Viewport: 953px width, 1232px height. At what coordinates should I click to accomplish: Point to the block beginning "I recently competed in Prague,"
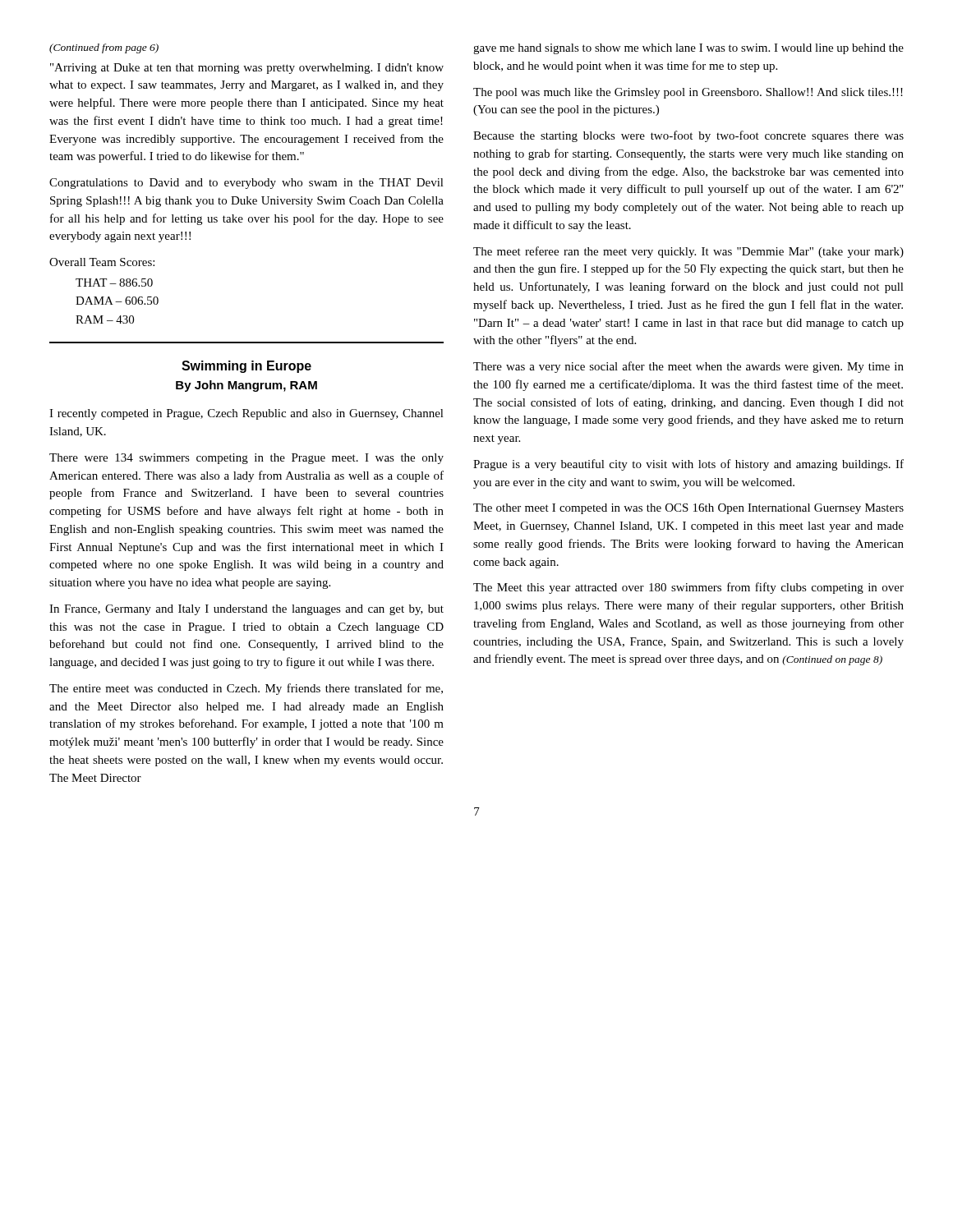tap(246, 423)
